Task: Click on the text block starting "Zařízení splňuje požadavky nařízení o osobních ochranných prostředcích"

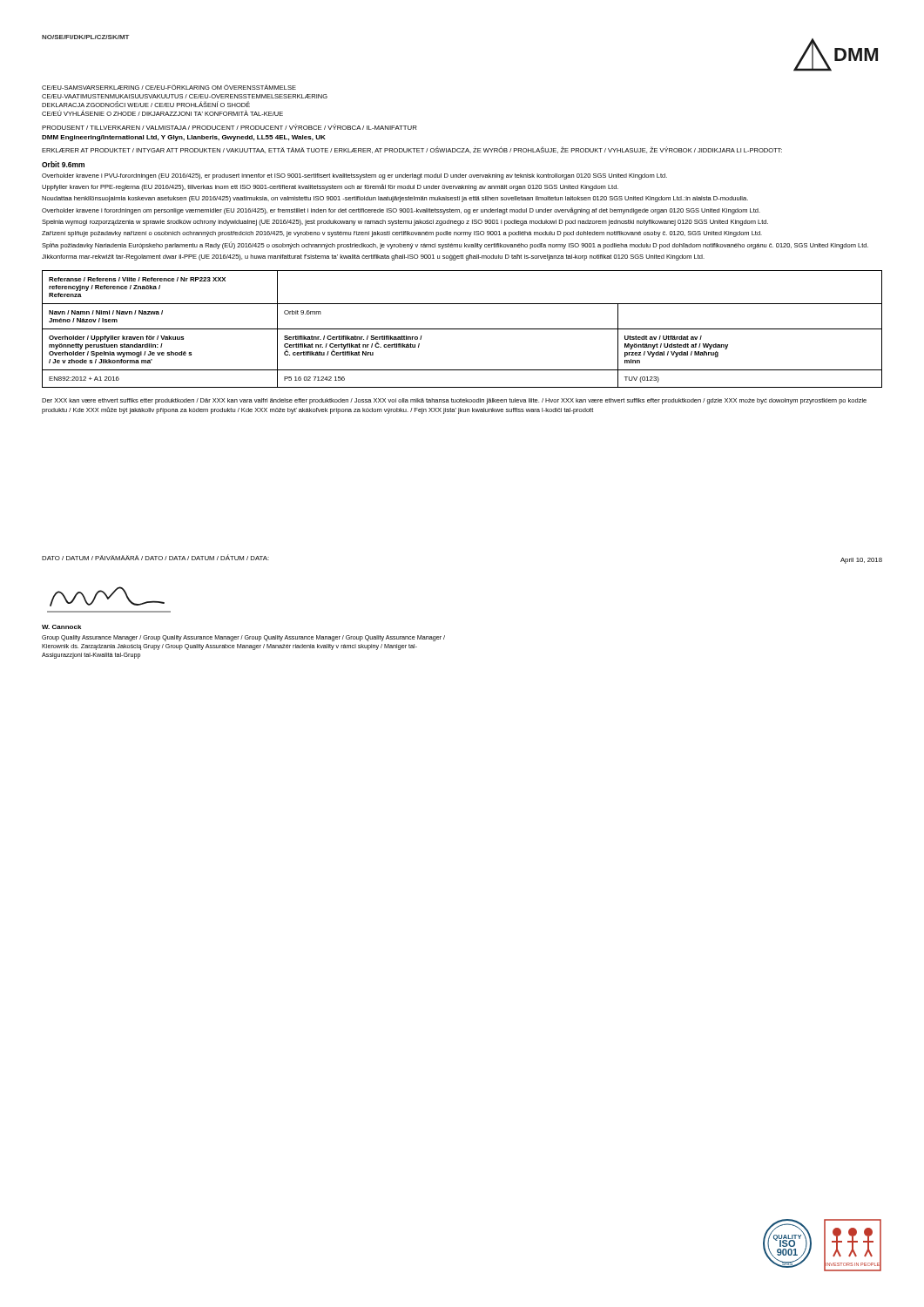Action: [402, 233]
